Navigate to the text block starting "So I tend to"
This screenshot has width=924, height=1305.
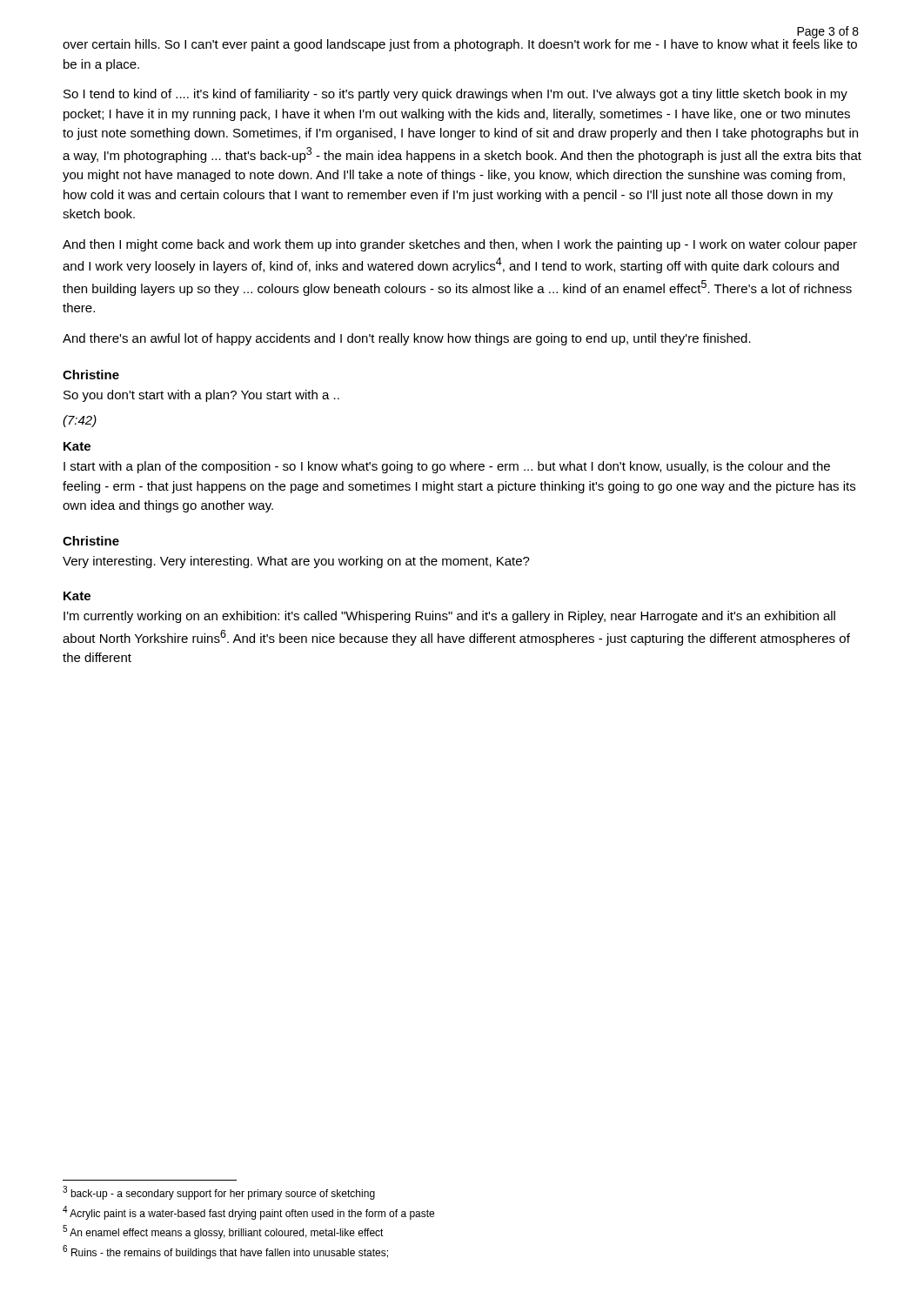pos(462,154)
